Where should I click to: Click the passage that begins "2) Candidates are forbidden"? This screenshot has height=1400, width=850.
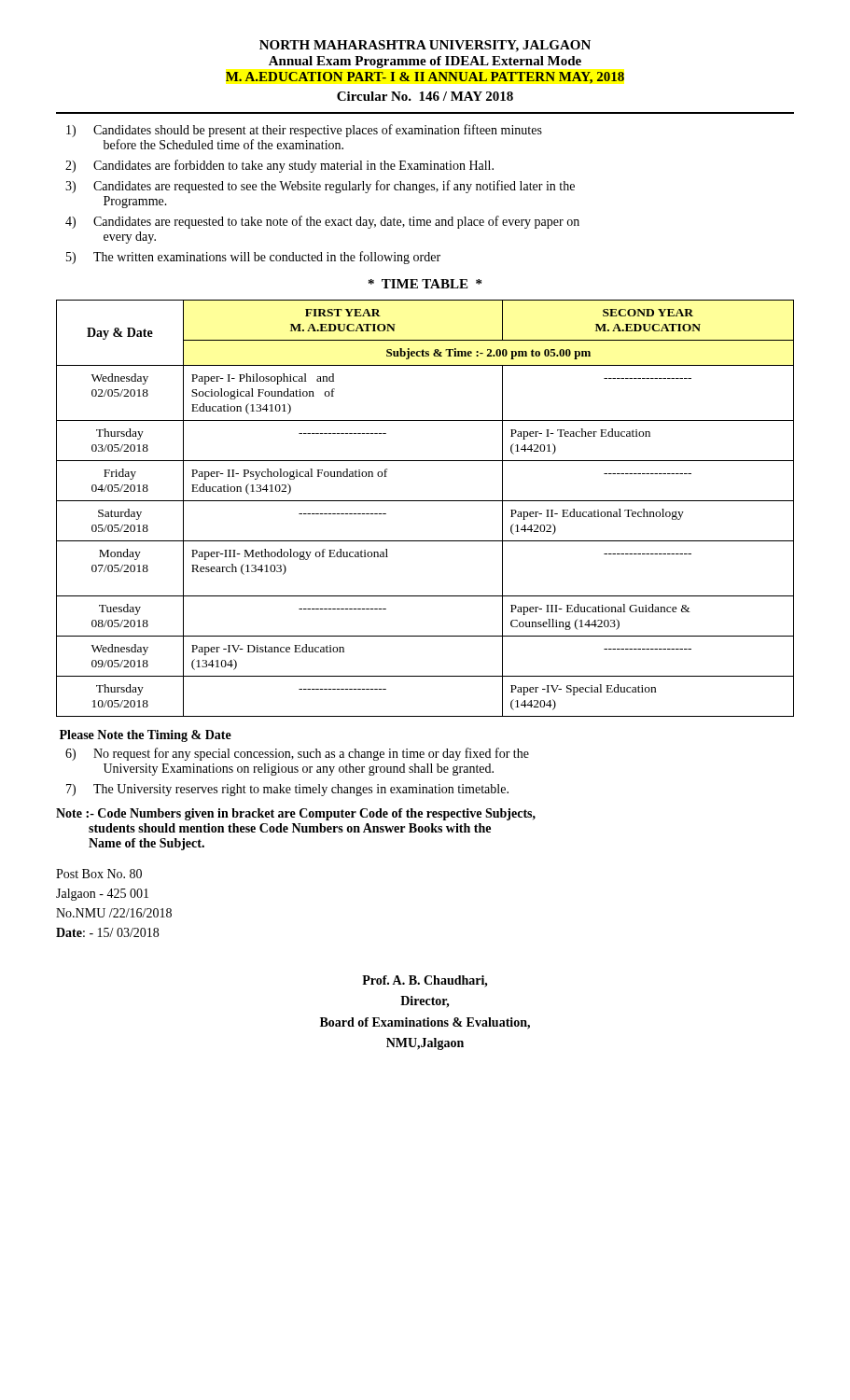[430, 166]
